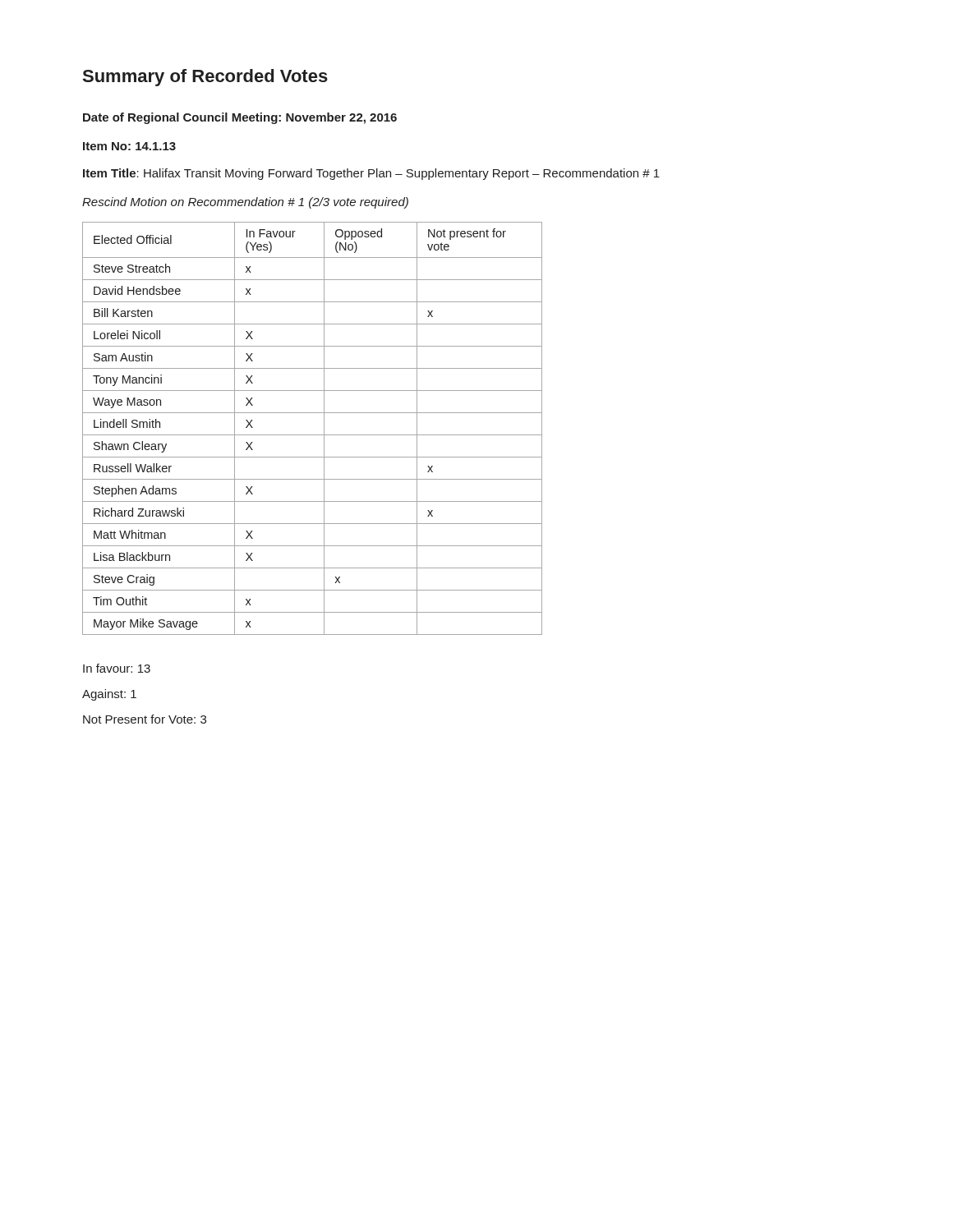
Task: Find the table that mentions "Lindell Smith"
Action: 476,428
